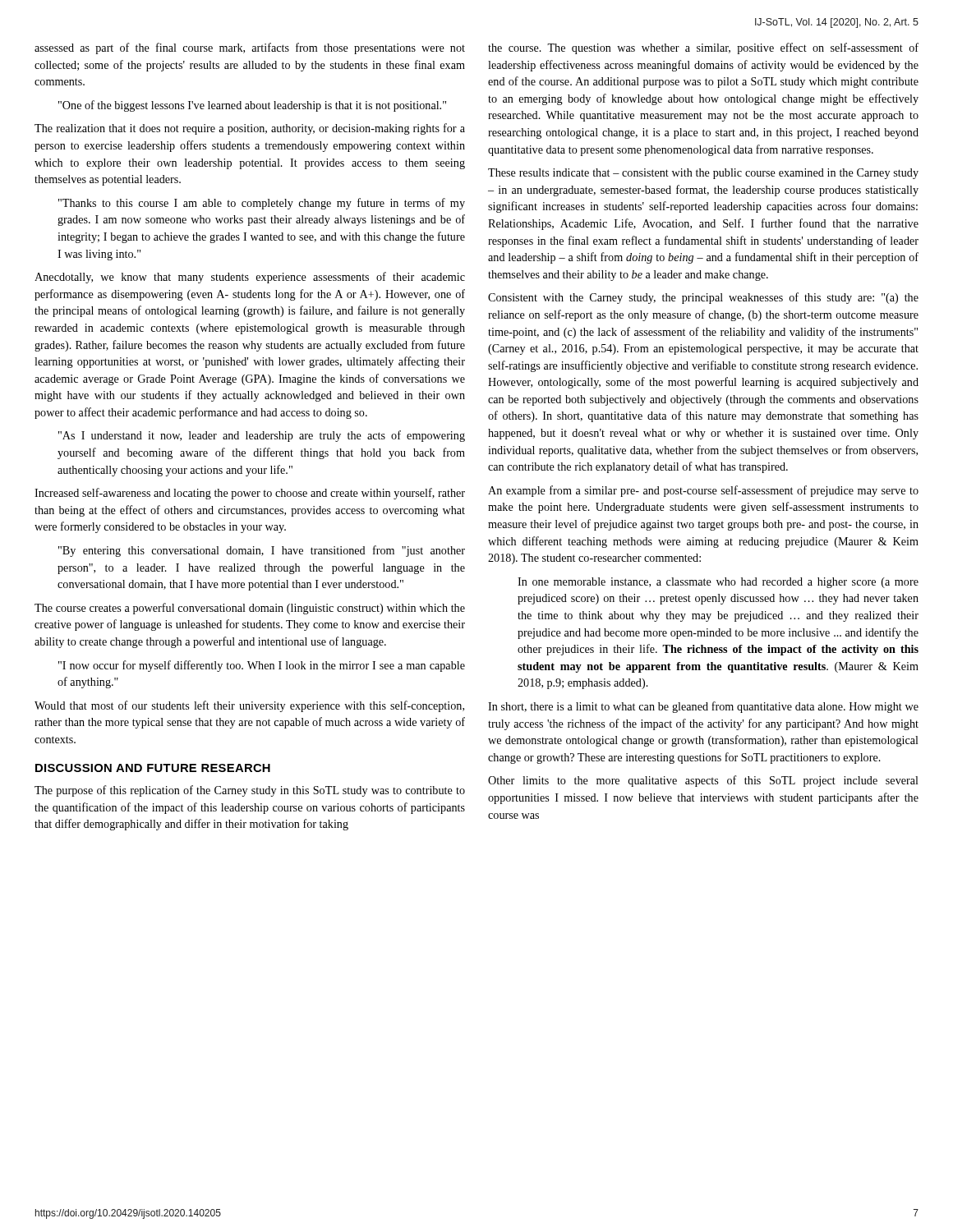Image resolution: width=953 pixels, height=1232 pixels.
Task: Click on the text block that reads "Consistent with the Carney study,"
Action: [703, 382]
